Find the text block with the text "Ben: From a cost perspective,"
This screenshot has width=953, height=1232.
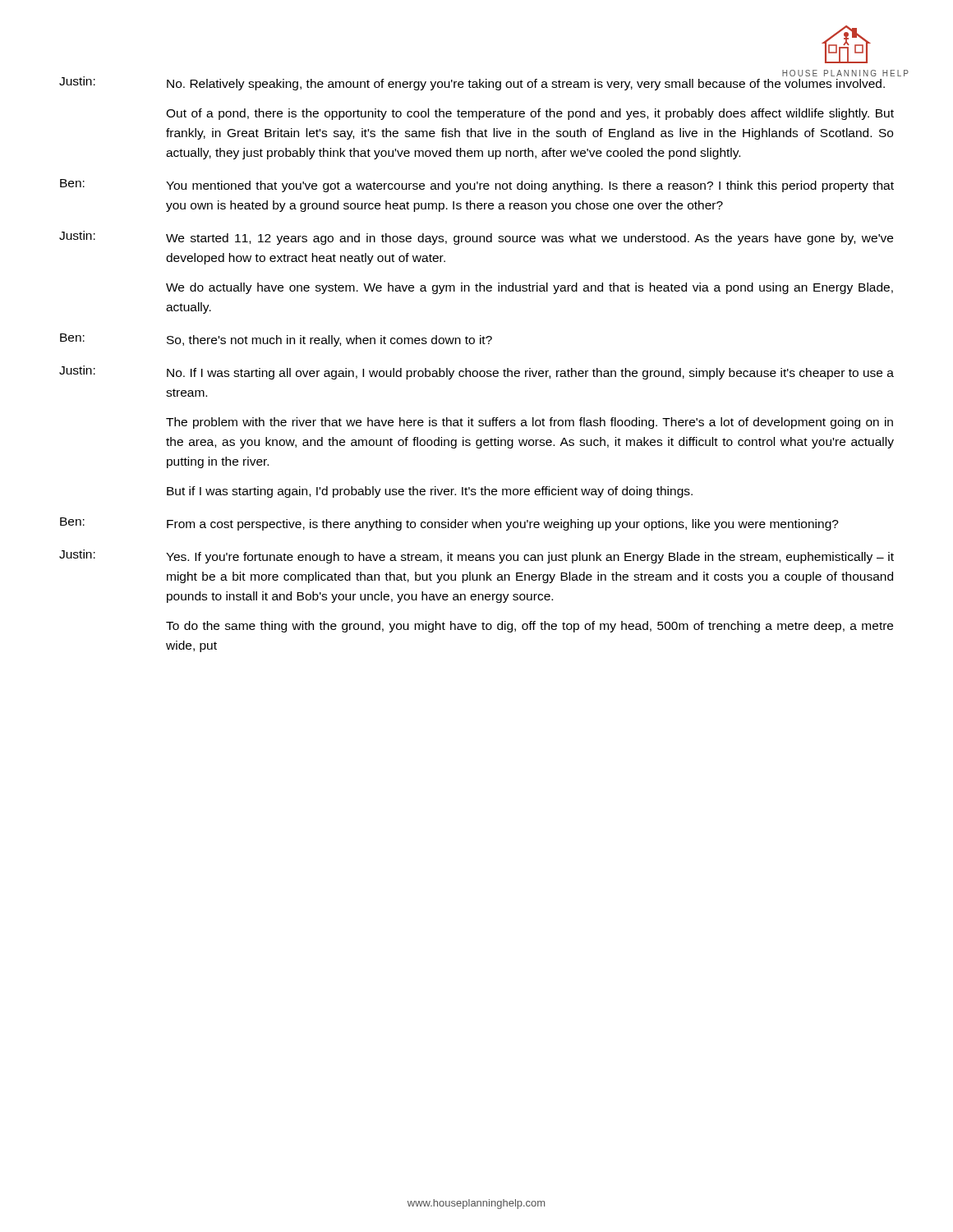click(x=476, y=524)
